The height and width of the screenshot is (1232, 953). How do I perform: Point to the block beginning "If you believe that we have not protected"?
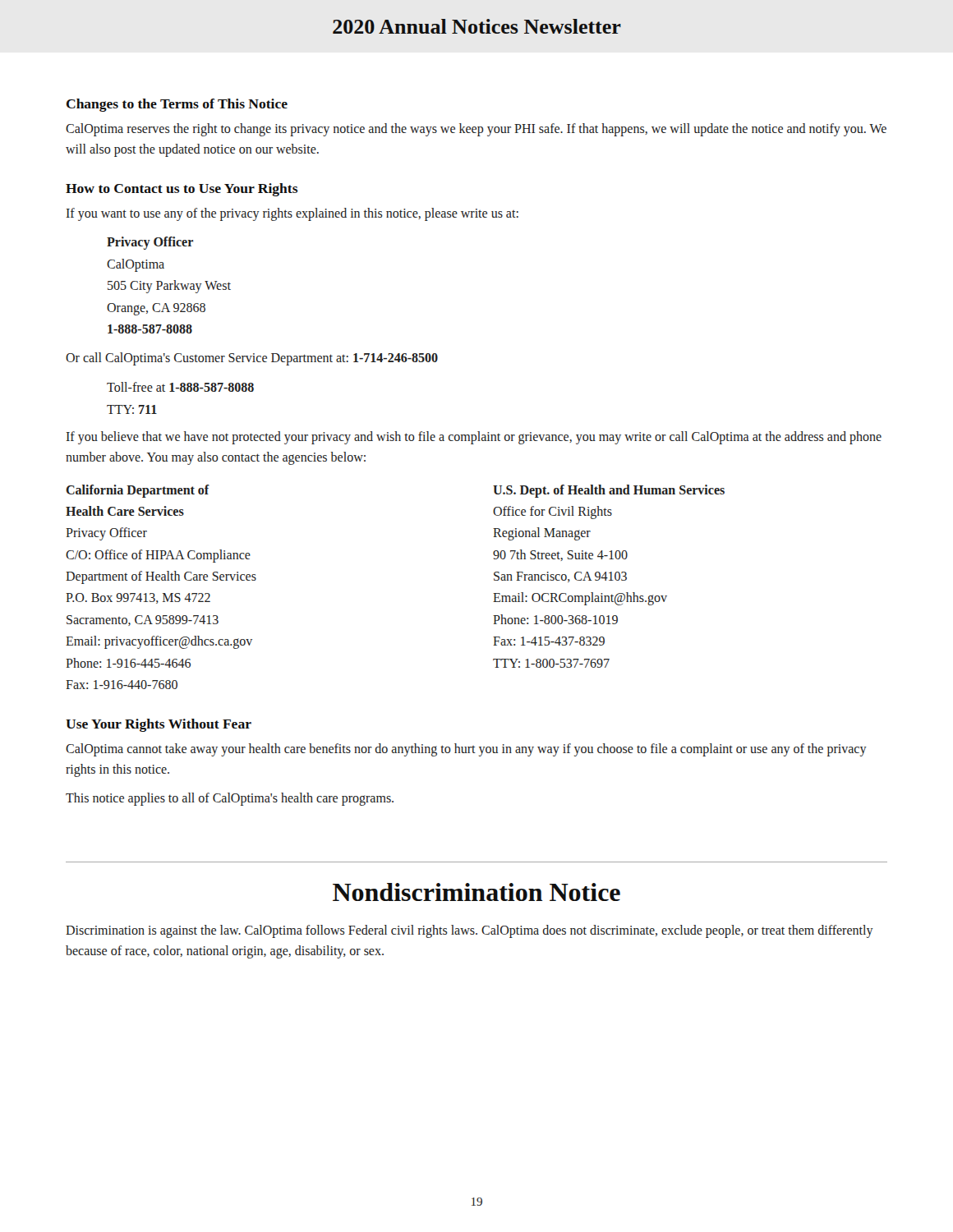click(x=474, y=447)
